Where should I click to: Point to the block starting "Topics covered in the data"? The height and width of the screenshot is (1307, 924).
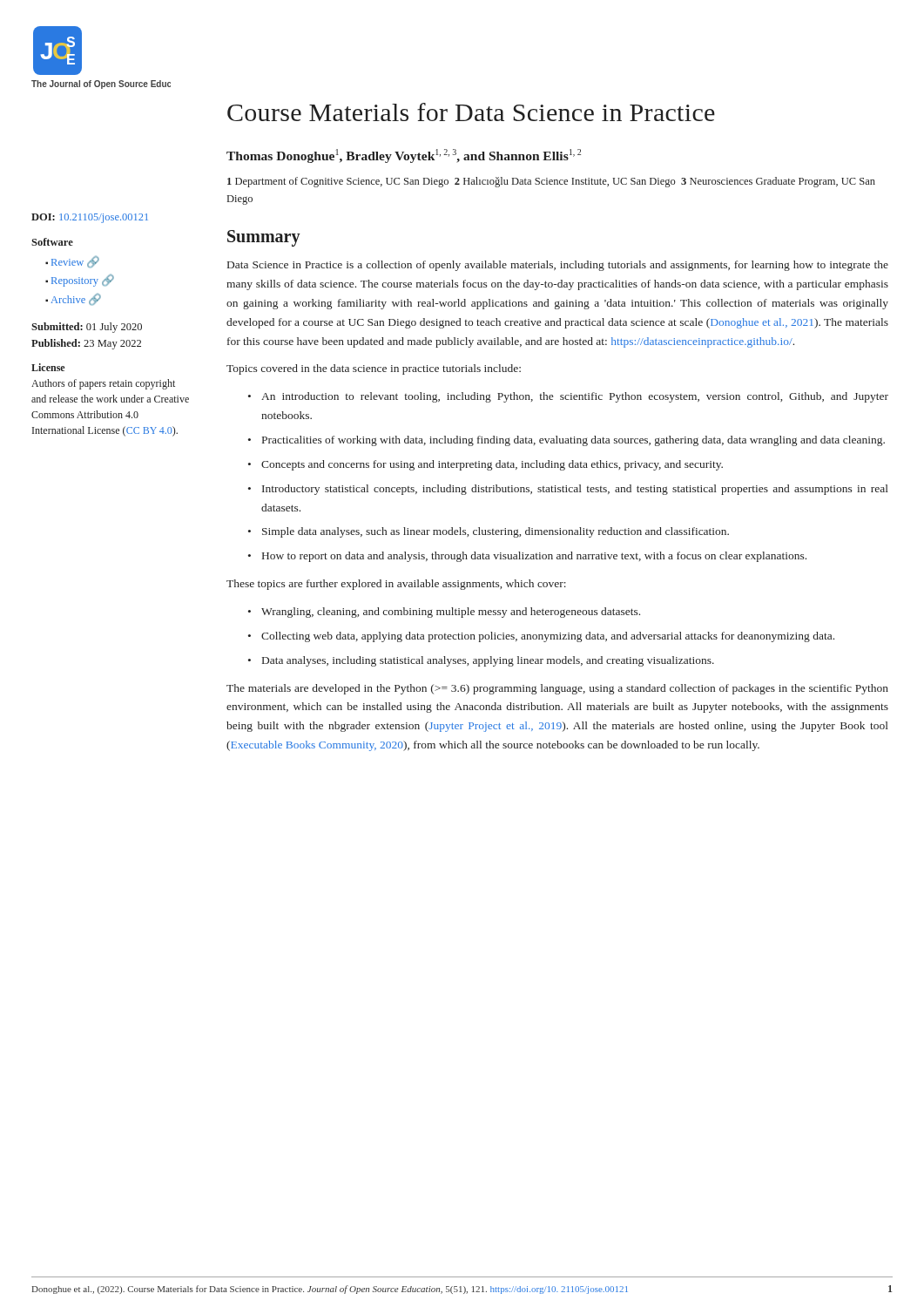click(374, 368)
